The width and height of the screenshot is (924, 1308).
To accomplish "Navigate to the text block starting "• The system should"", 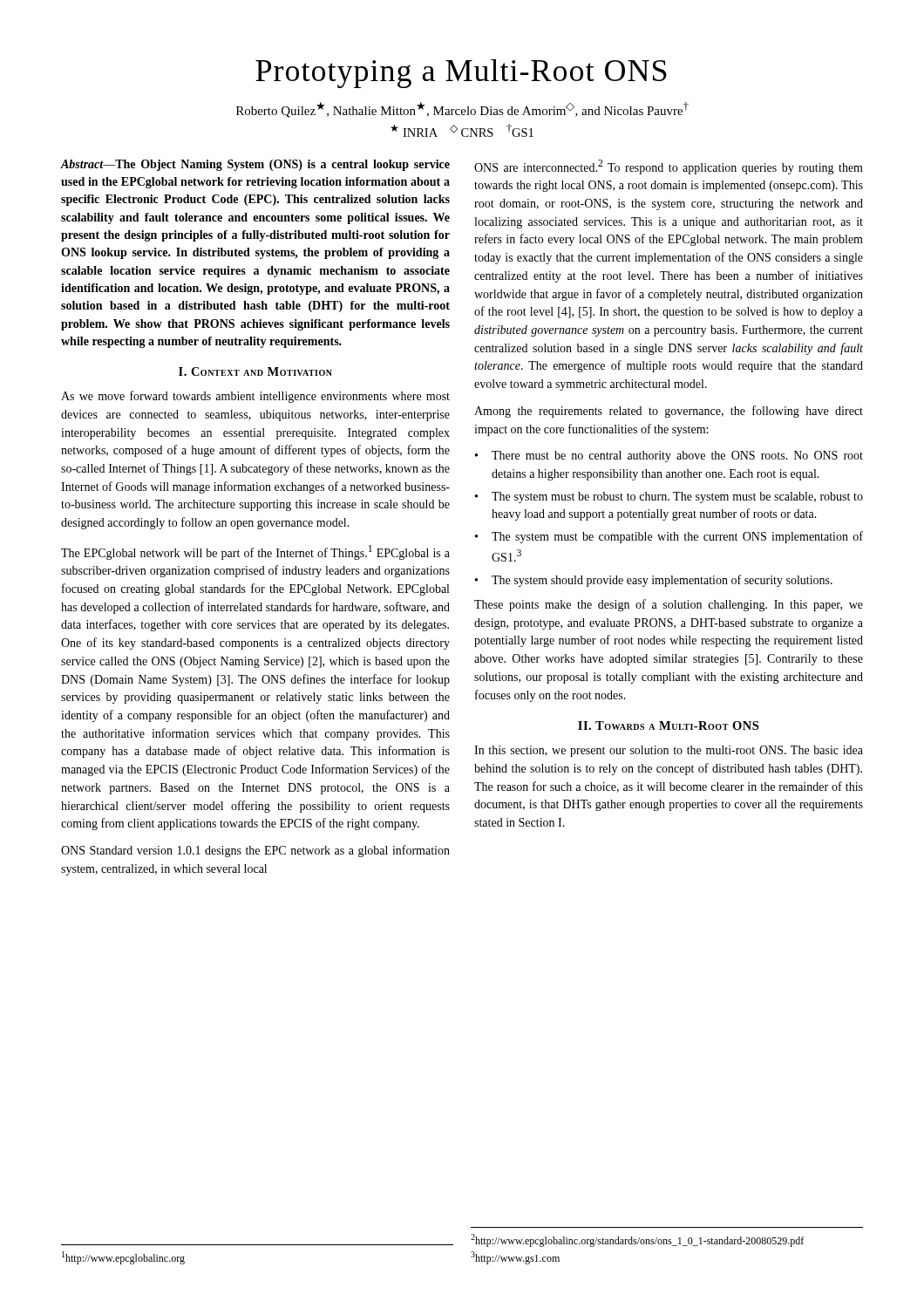I will tap(654, 581).
